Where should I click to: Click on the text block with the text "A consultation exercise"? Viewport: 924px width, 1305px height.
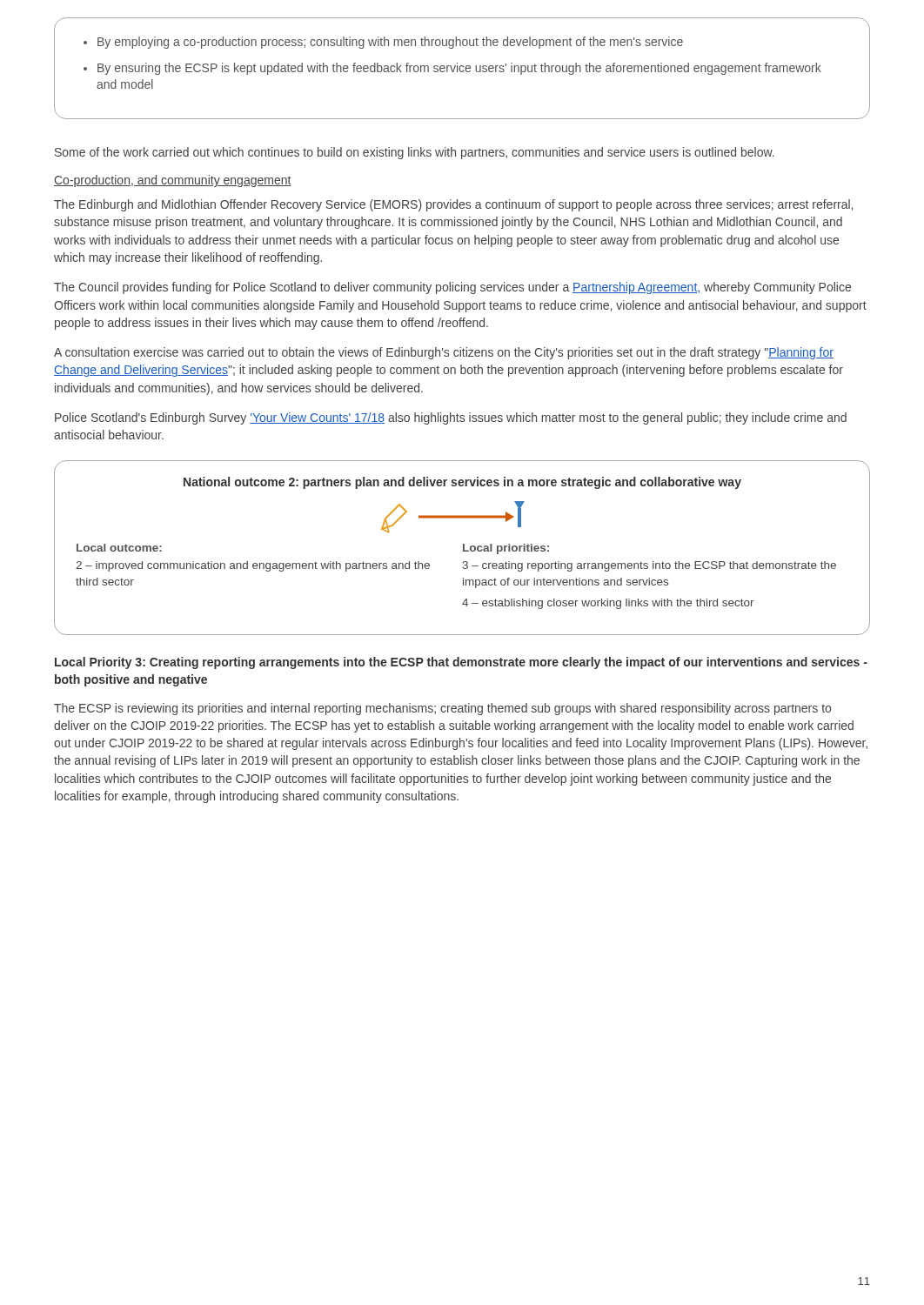point(449,370)
